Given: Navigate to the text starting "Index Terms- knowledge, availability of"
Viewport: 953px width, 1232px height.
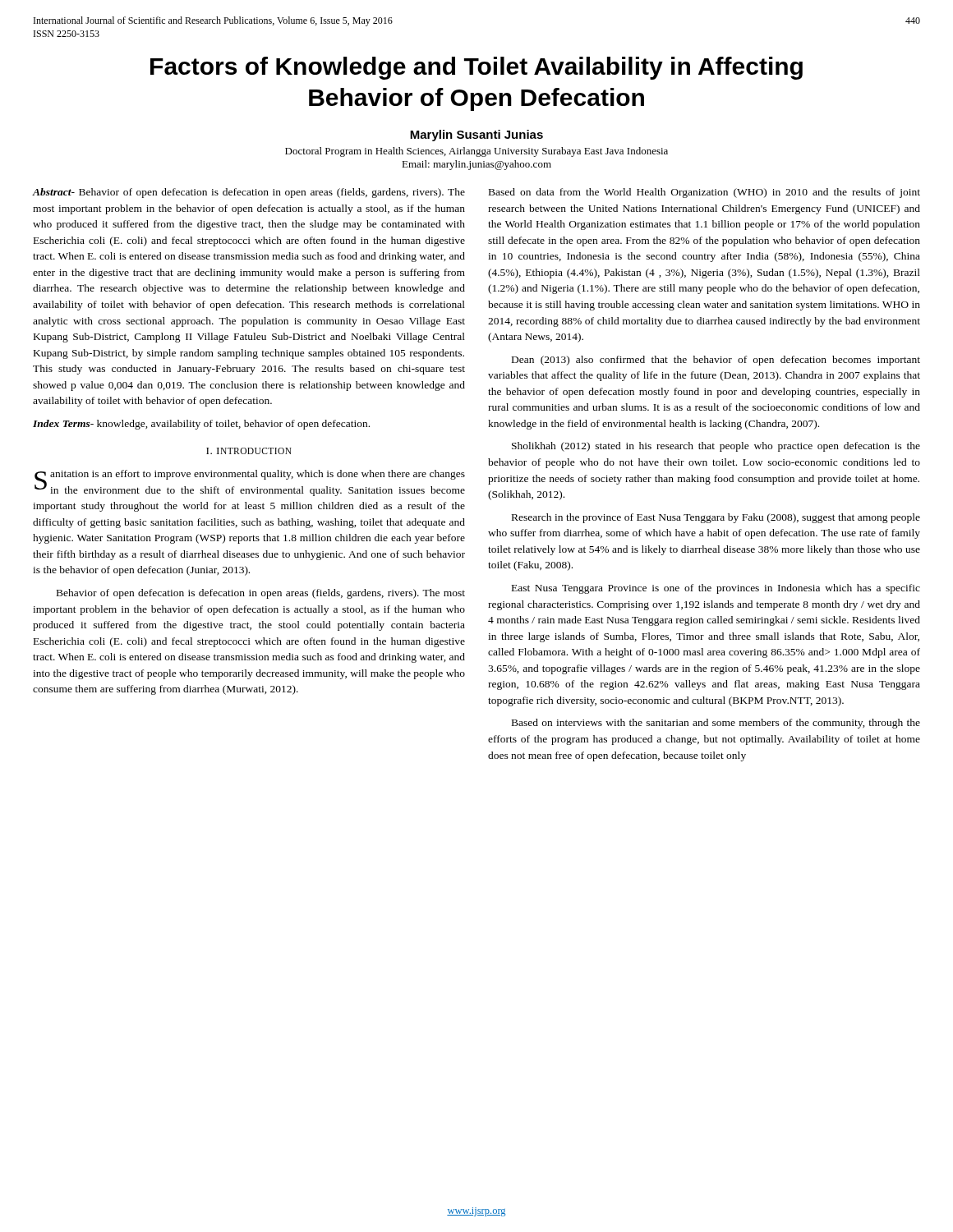Looking at the screenshot, I should point(202,423).
